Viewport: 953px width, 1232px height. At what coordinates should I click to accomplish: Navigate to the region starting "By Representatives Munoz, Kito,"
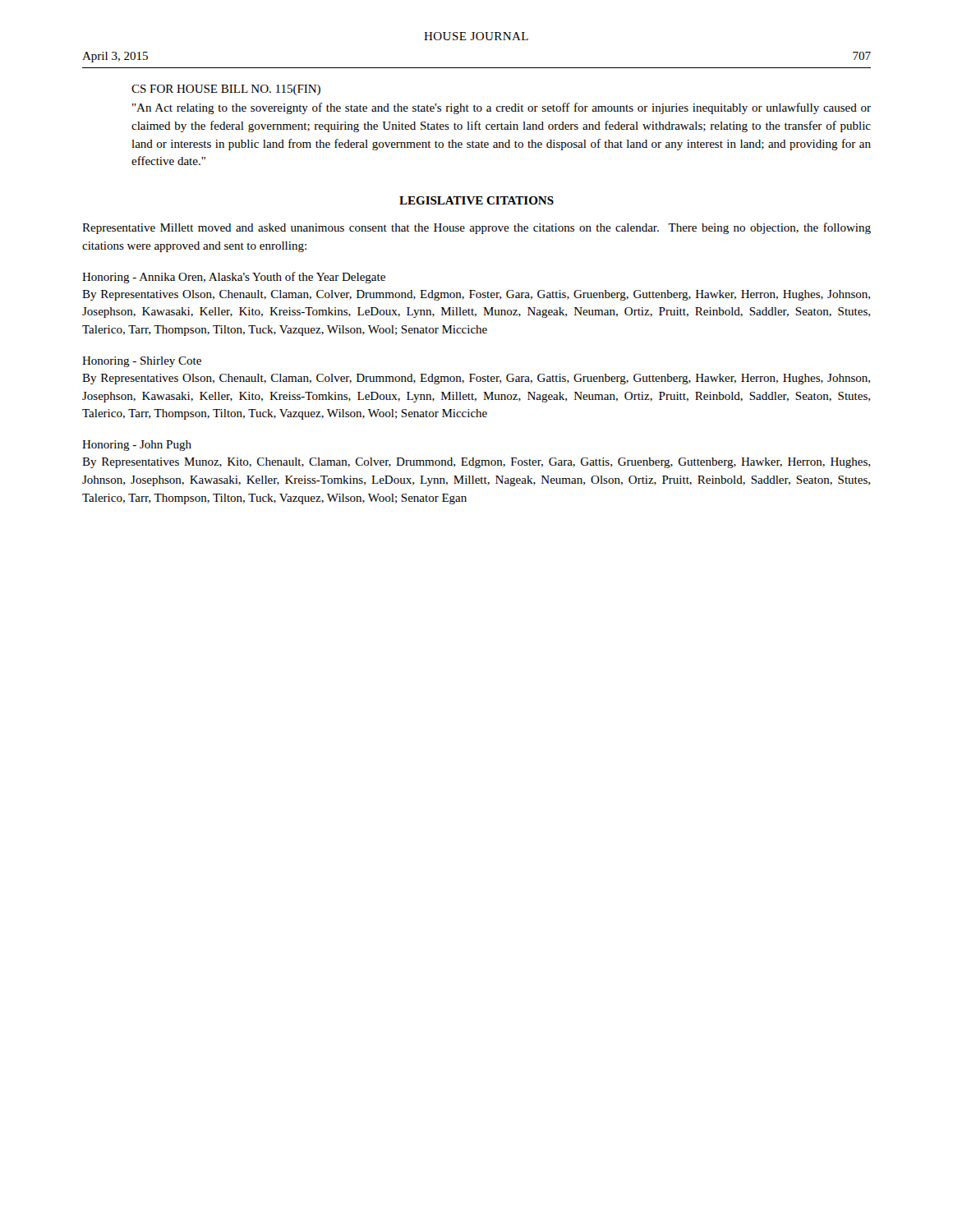point(476,479)
